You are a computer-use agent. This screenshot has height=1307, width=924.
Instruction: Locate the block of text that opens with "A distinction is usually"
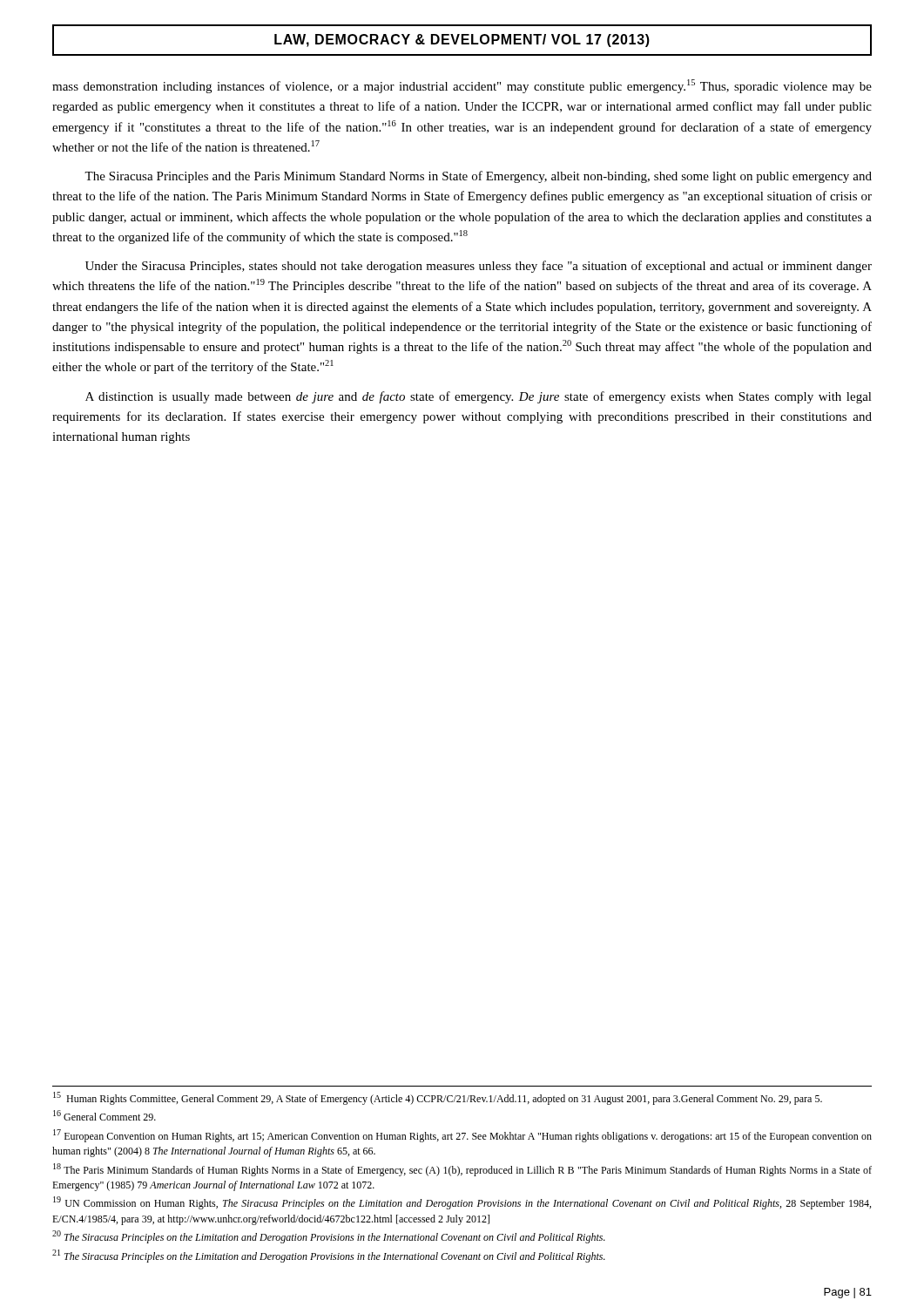[462, 416]
